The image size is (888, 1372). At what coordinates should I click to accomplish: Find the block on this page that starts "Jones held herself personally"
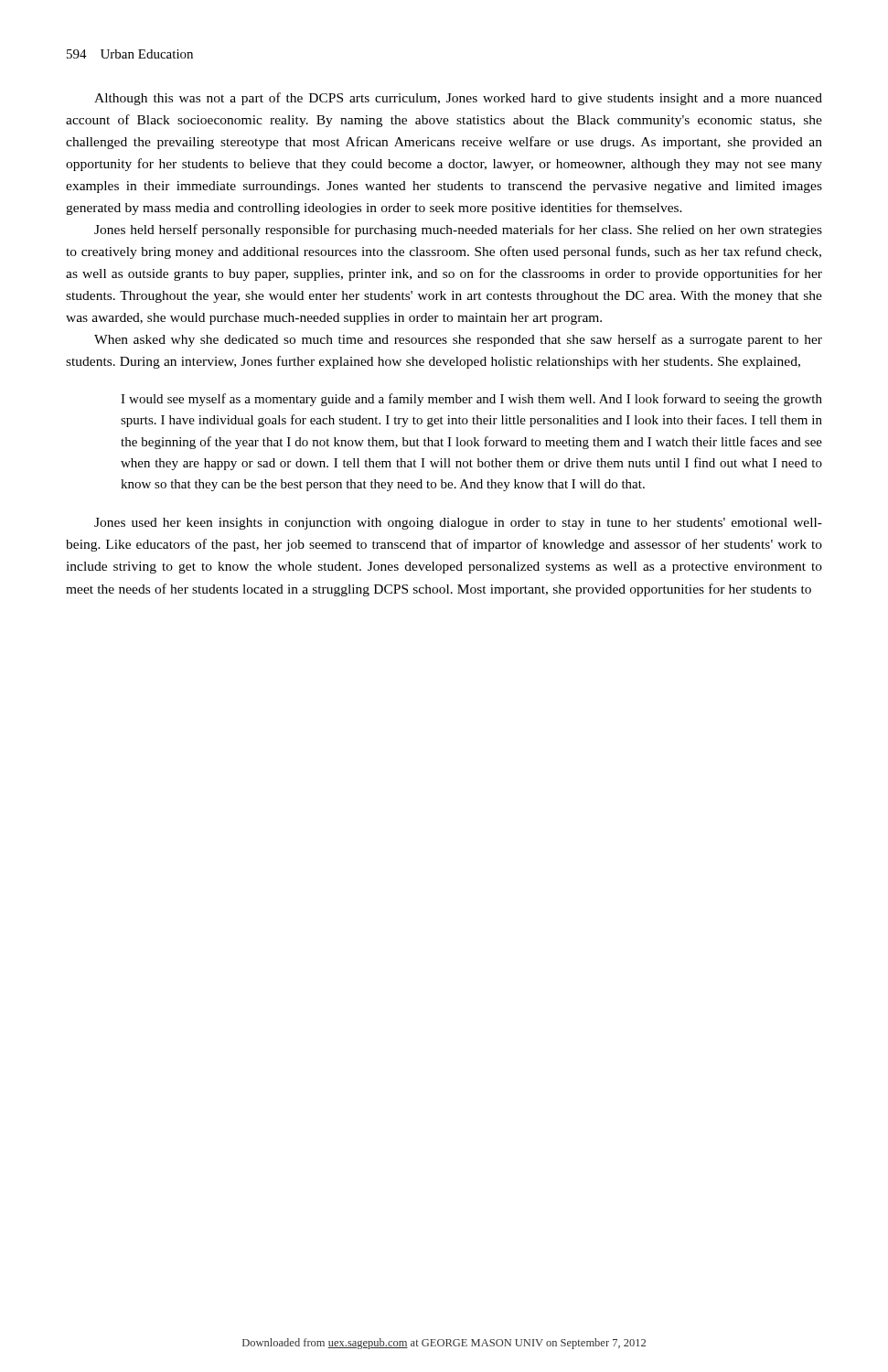coord(444,274)
